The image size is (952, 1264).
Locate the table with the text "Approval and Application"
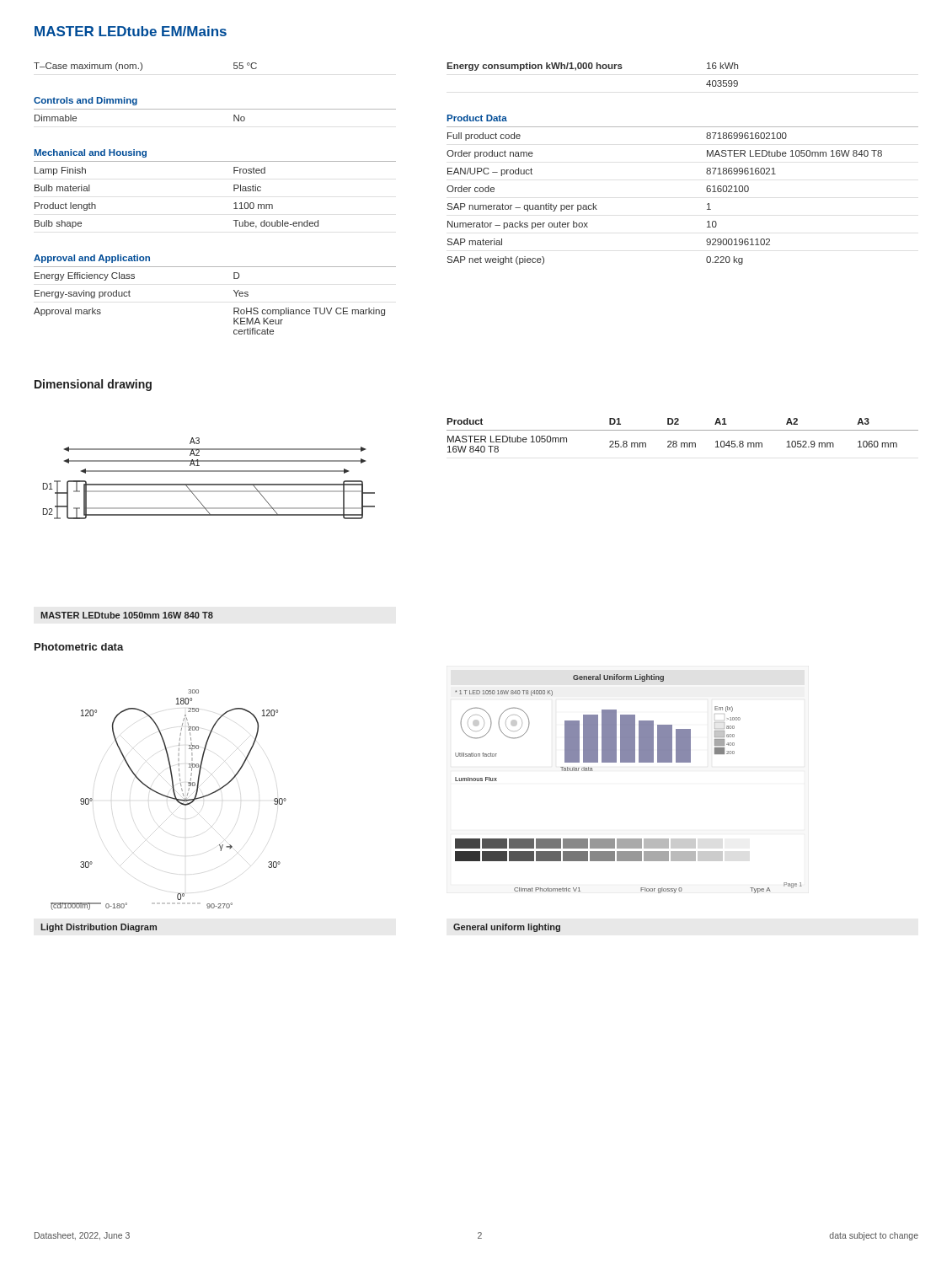215,198
